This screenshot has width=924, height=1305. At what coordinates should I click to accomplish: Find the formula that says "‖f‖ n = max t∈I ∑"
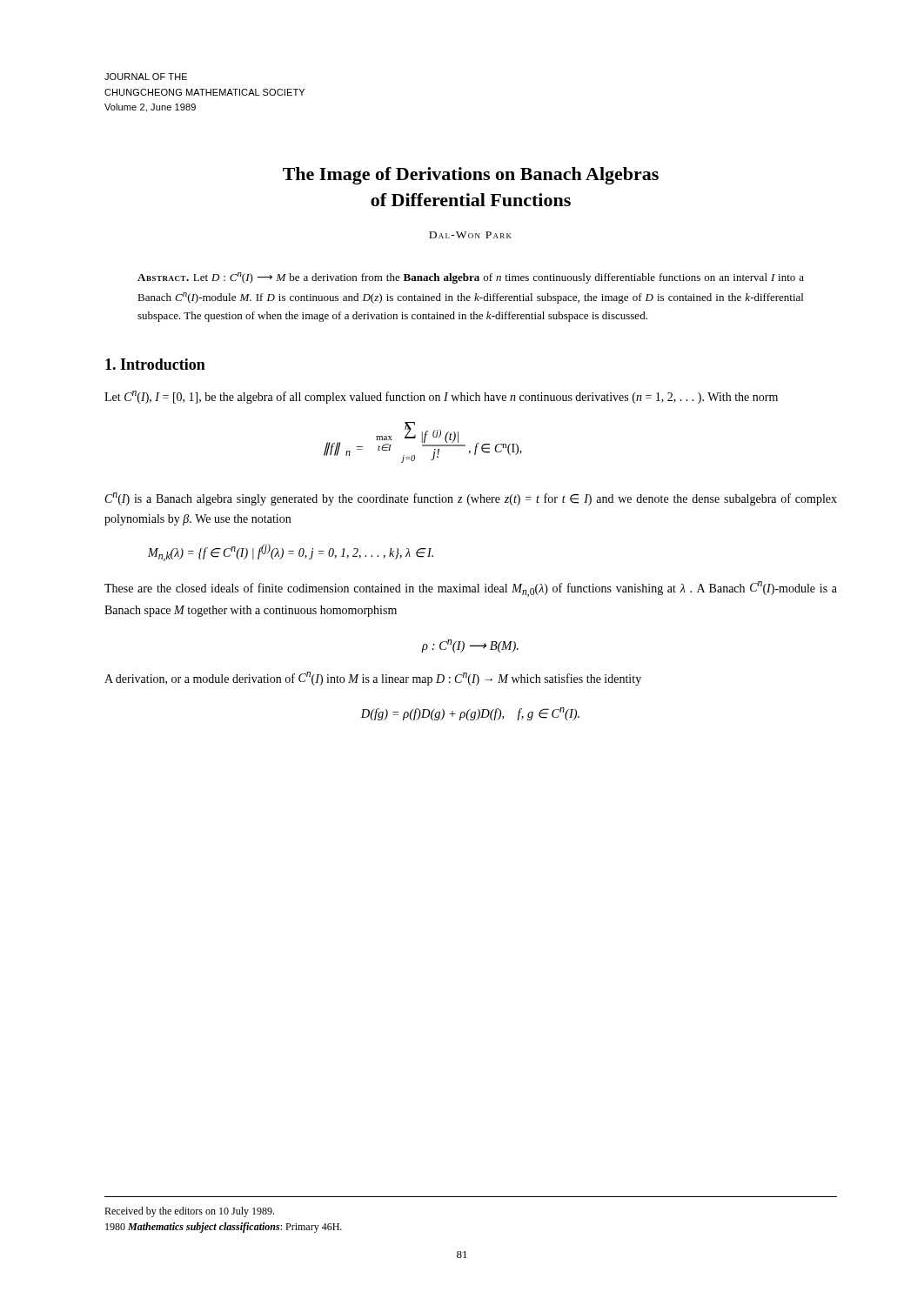[471, 446]
